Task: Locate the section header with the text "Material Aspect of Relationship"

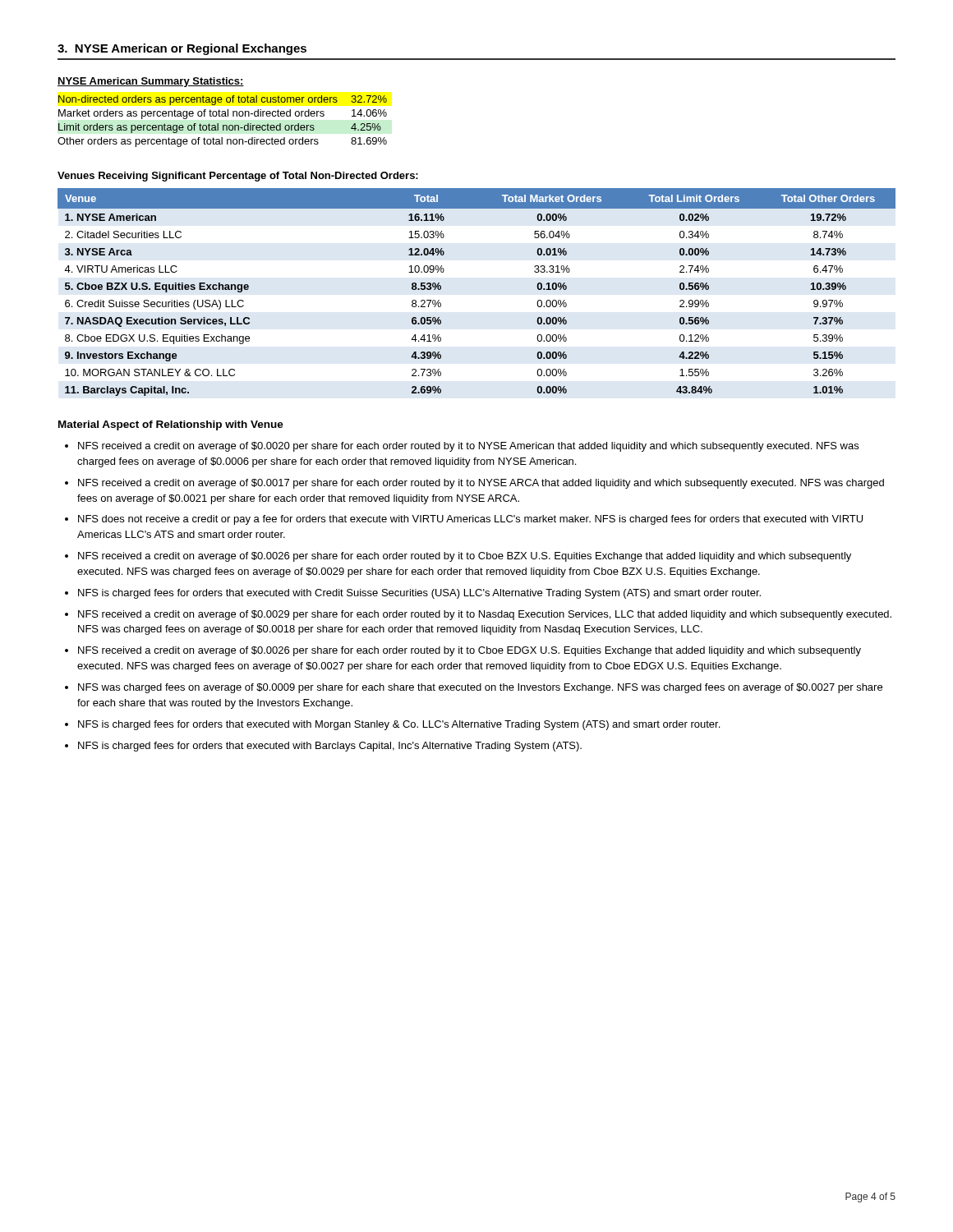Action: (170, 424)
